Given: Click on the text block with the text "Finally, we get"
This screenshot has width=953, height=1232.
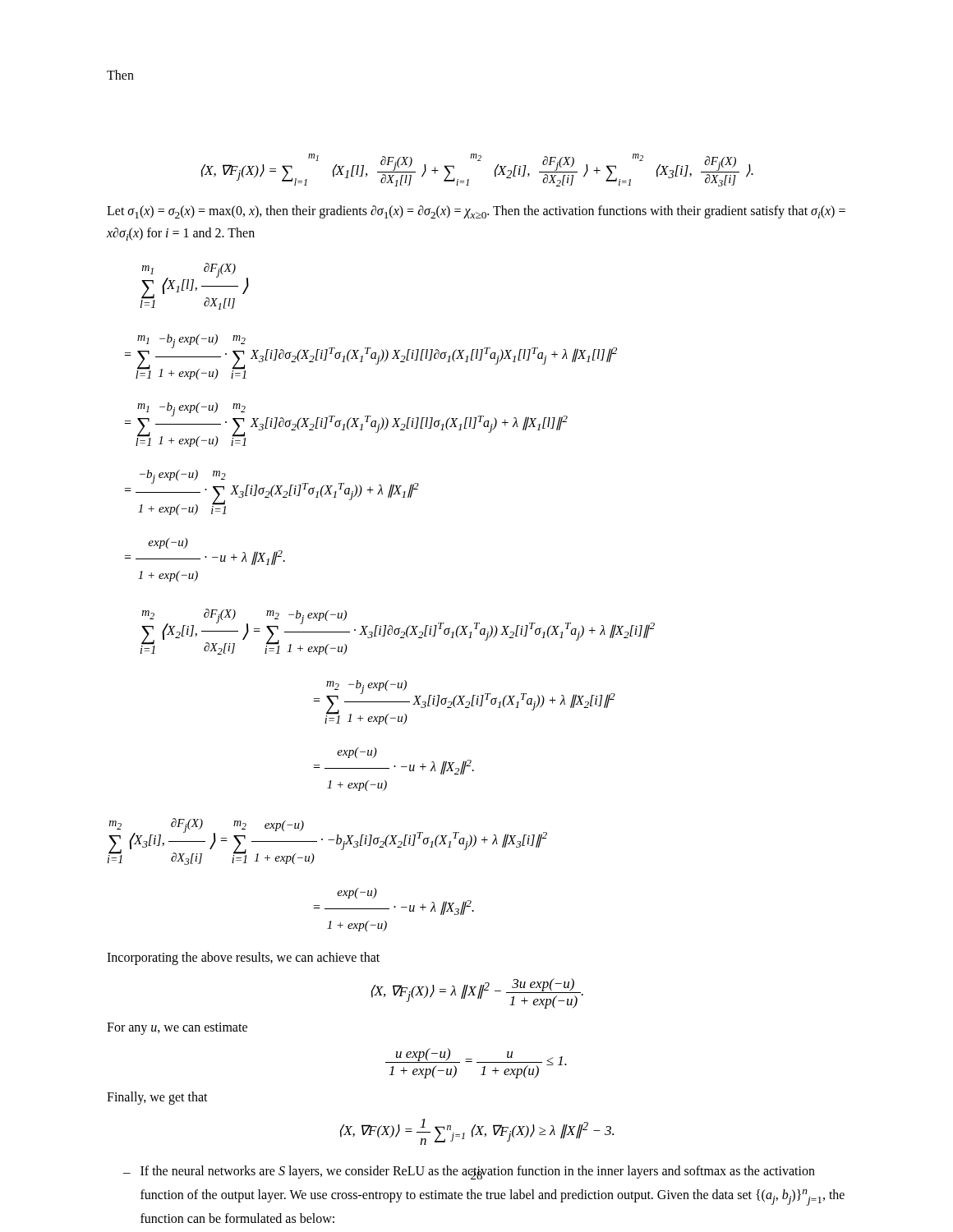Looking at the screenshot, I should coord(157,1097).
